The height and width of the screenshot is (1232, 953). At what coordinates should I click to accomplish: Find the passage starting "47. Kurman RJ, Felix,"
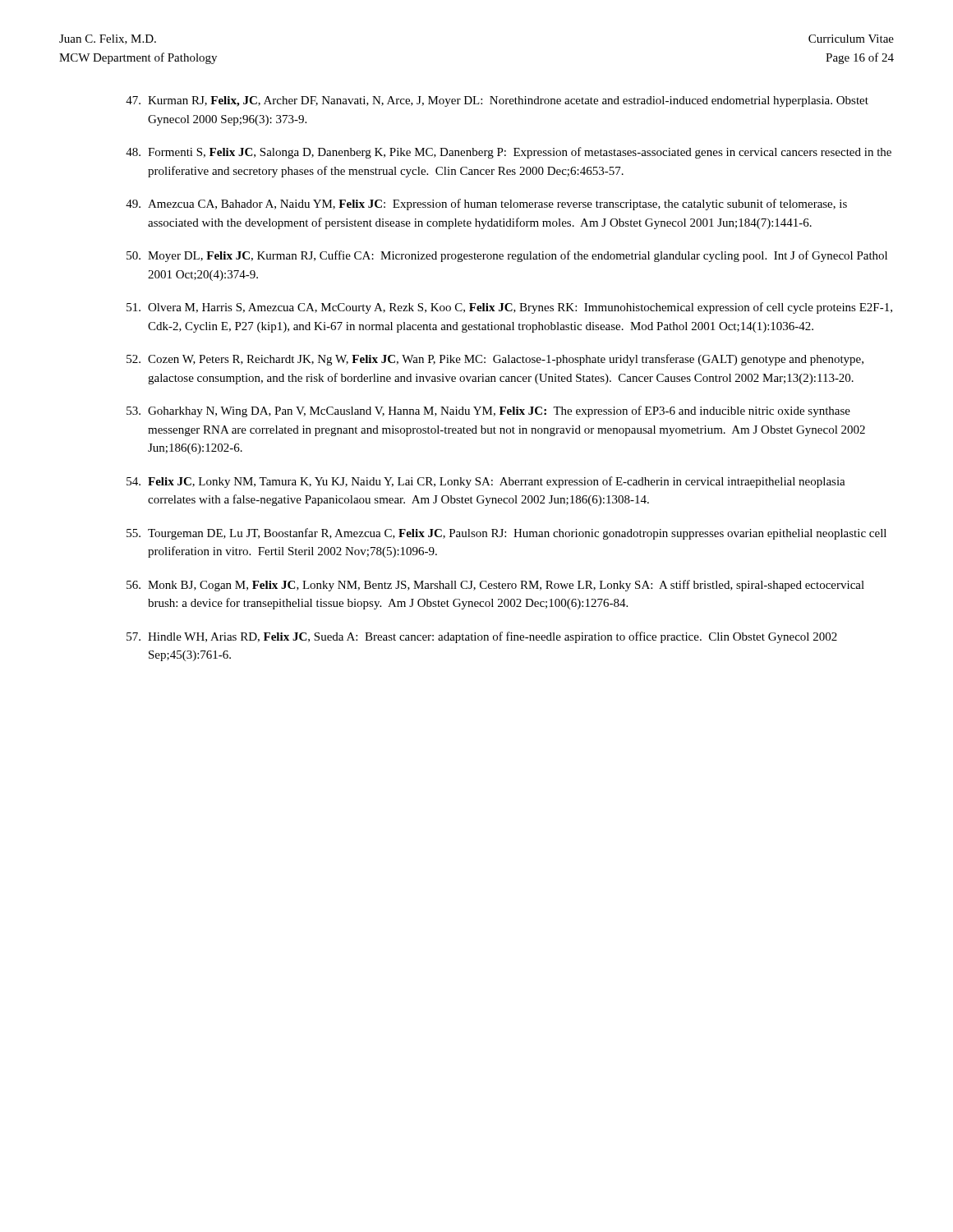click(496, 110)
